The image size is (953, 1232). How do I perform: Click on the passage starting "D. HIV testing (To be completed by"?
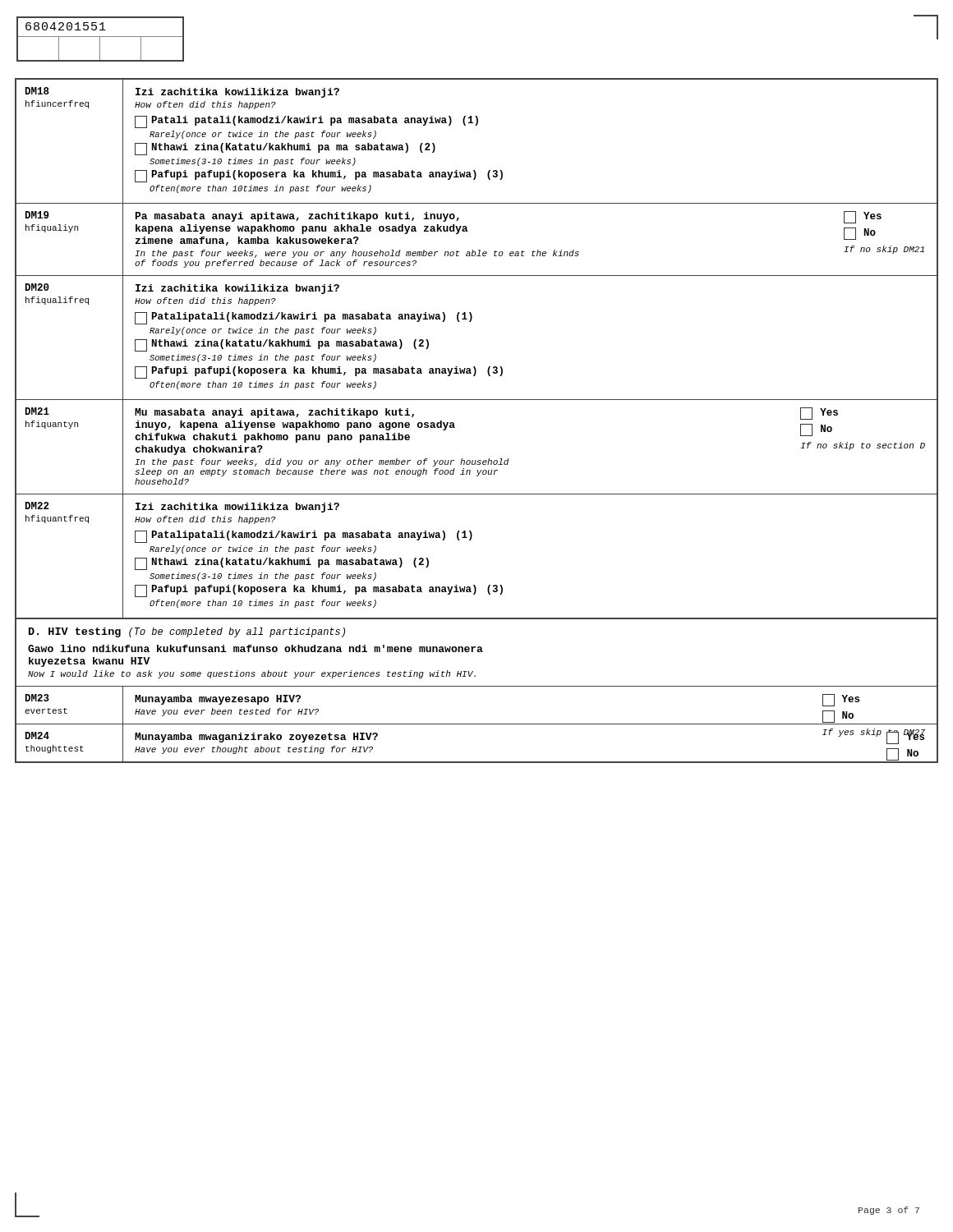pos(187,632)
